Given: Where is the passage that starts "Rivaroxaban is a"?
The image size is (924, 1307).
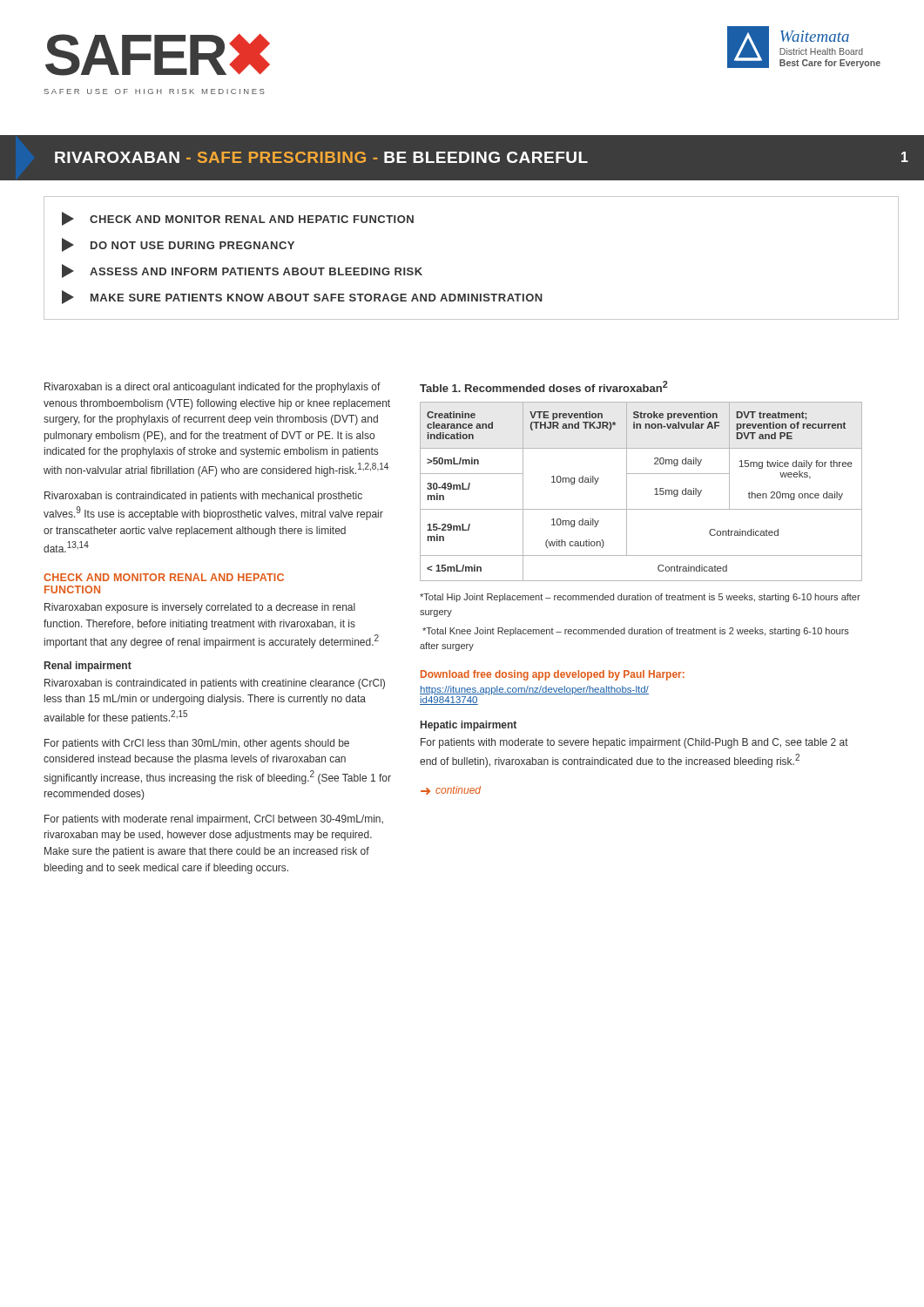Looking at the screenshot, I should (x=217, y=429).
